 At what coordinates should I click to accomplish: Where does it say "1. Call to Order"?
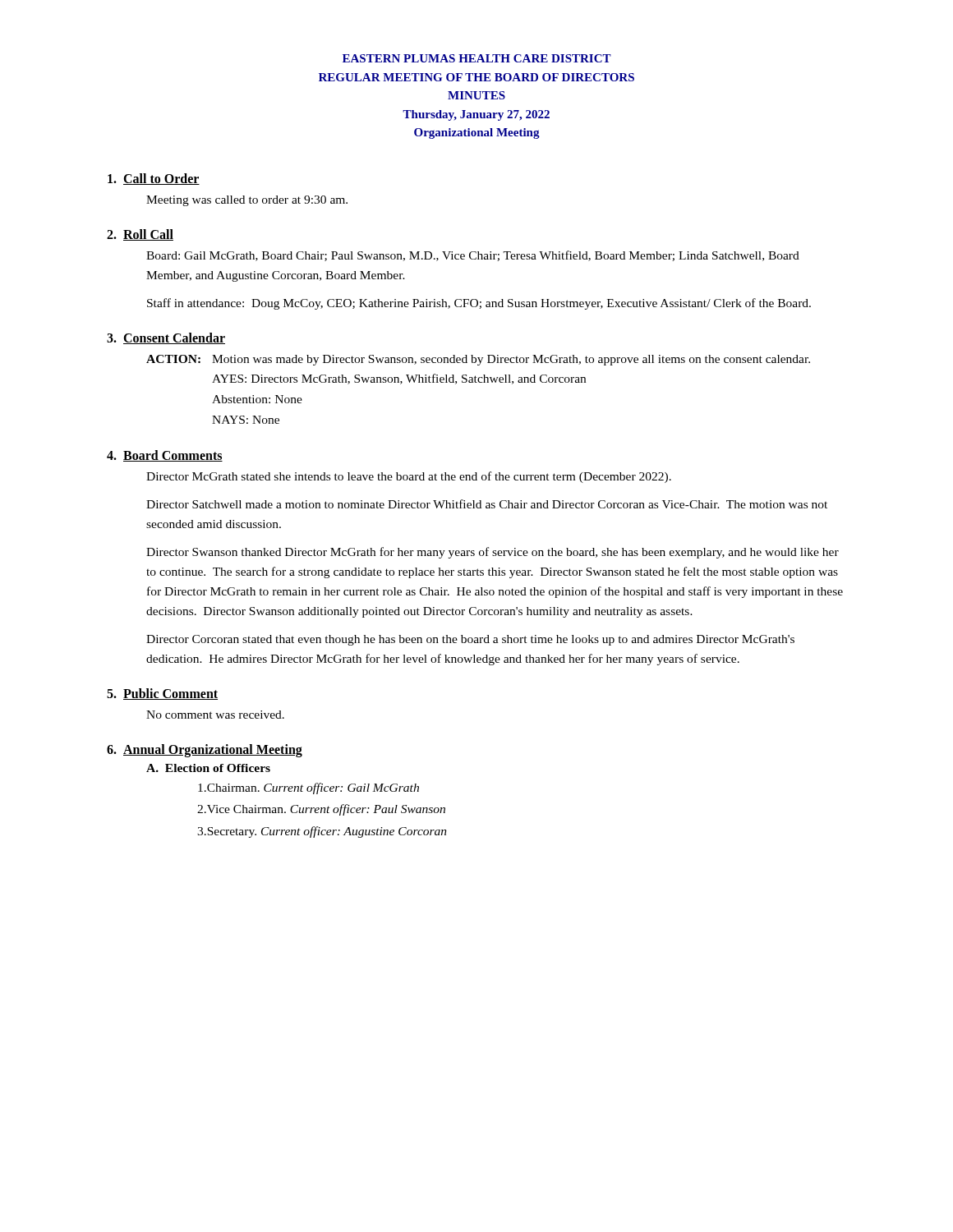click(153, 179)
